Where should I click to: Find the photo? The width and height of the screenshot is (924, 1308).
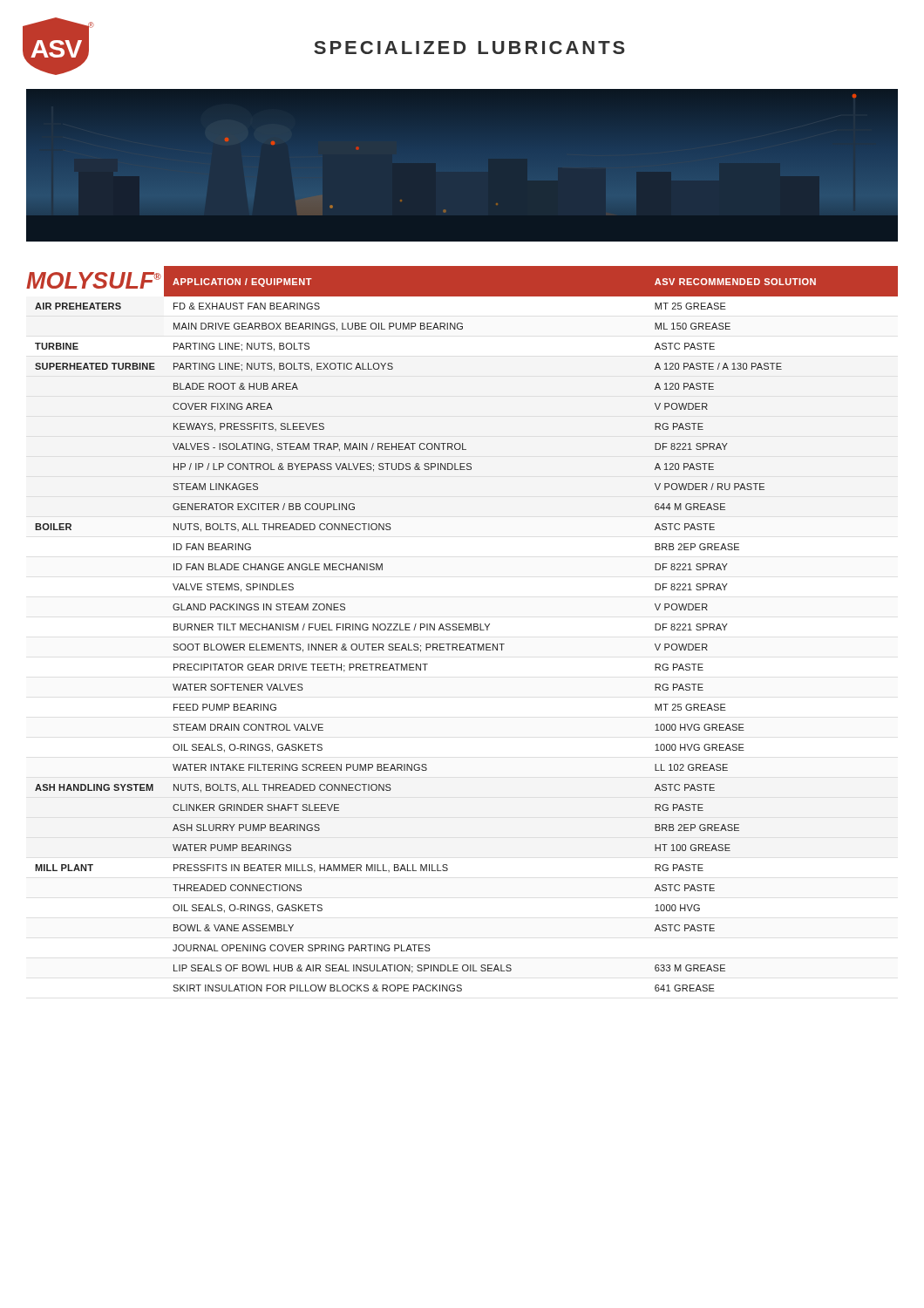(x=462, y=165)
